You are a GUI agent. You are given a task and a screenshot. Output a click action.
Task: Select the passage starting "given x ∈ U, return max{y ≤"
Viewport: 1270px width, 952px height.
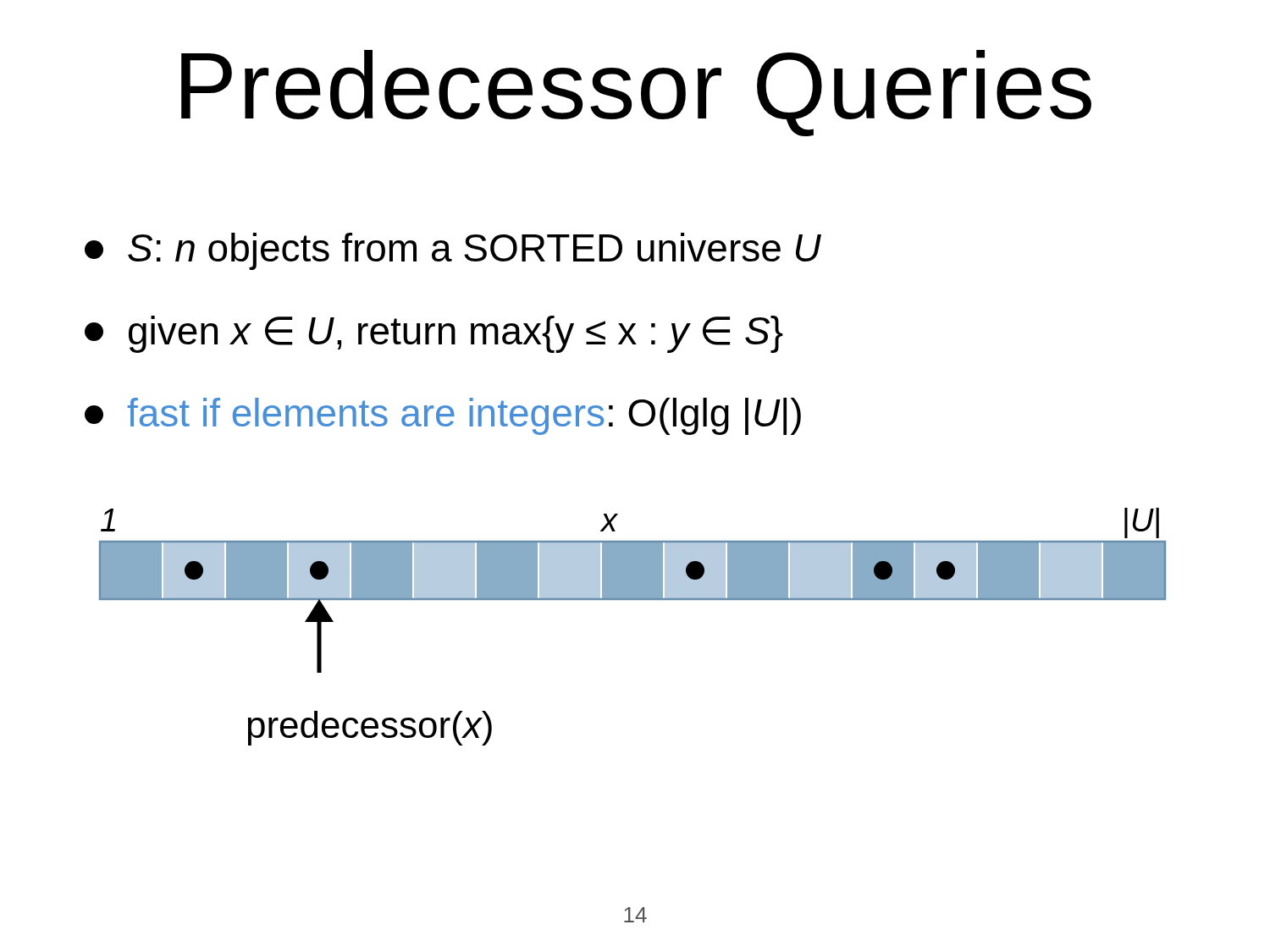pyautogui.click(x=434, y=331)
